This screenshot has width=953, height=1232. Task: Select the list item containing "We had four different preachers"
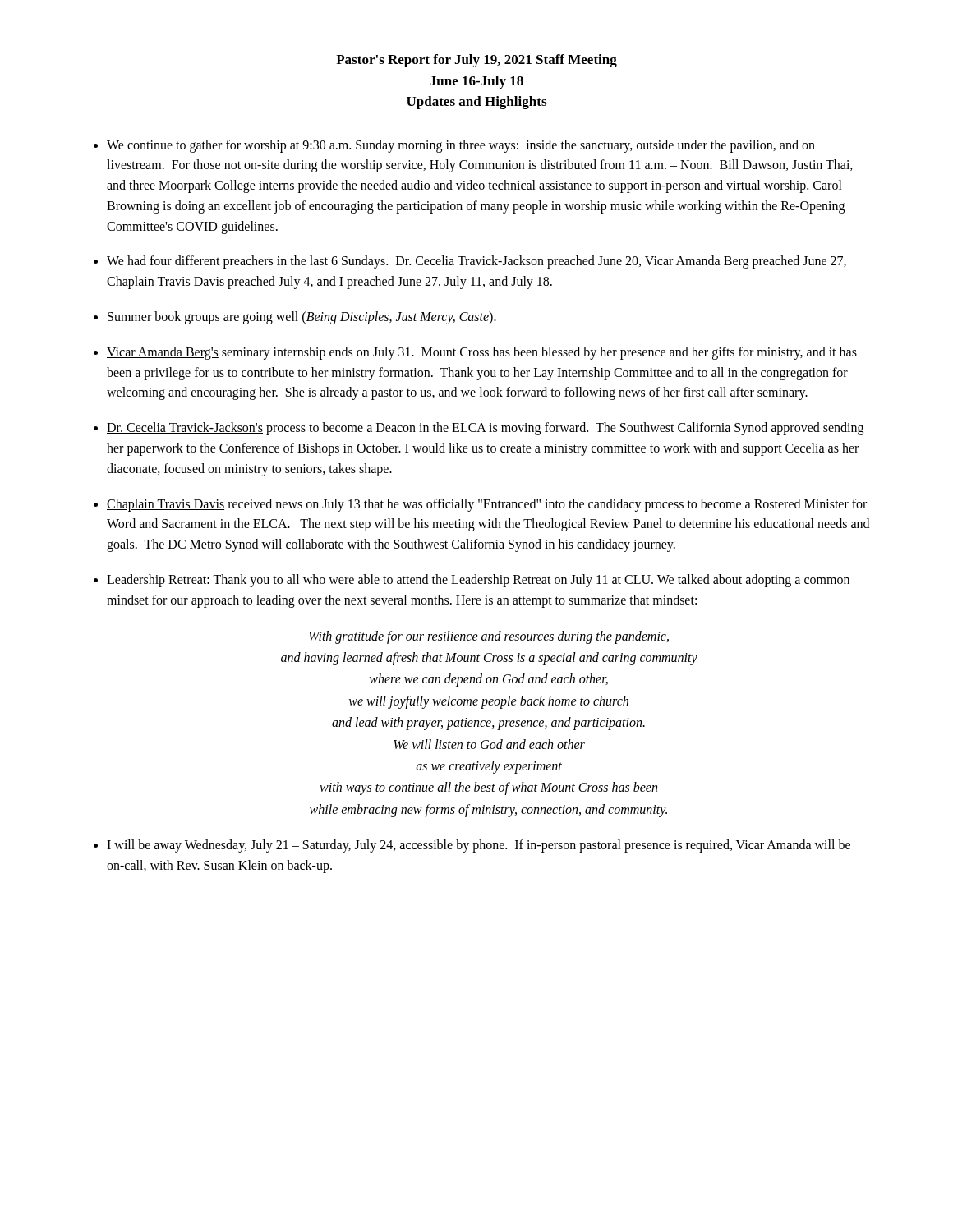pyautogui.click(x=477, y=271)
